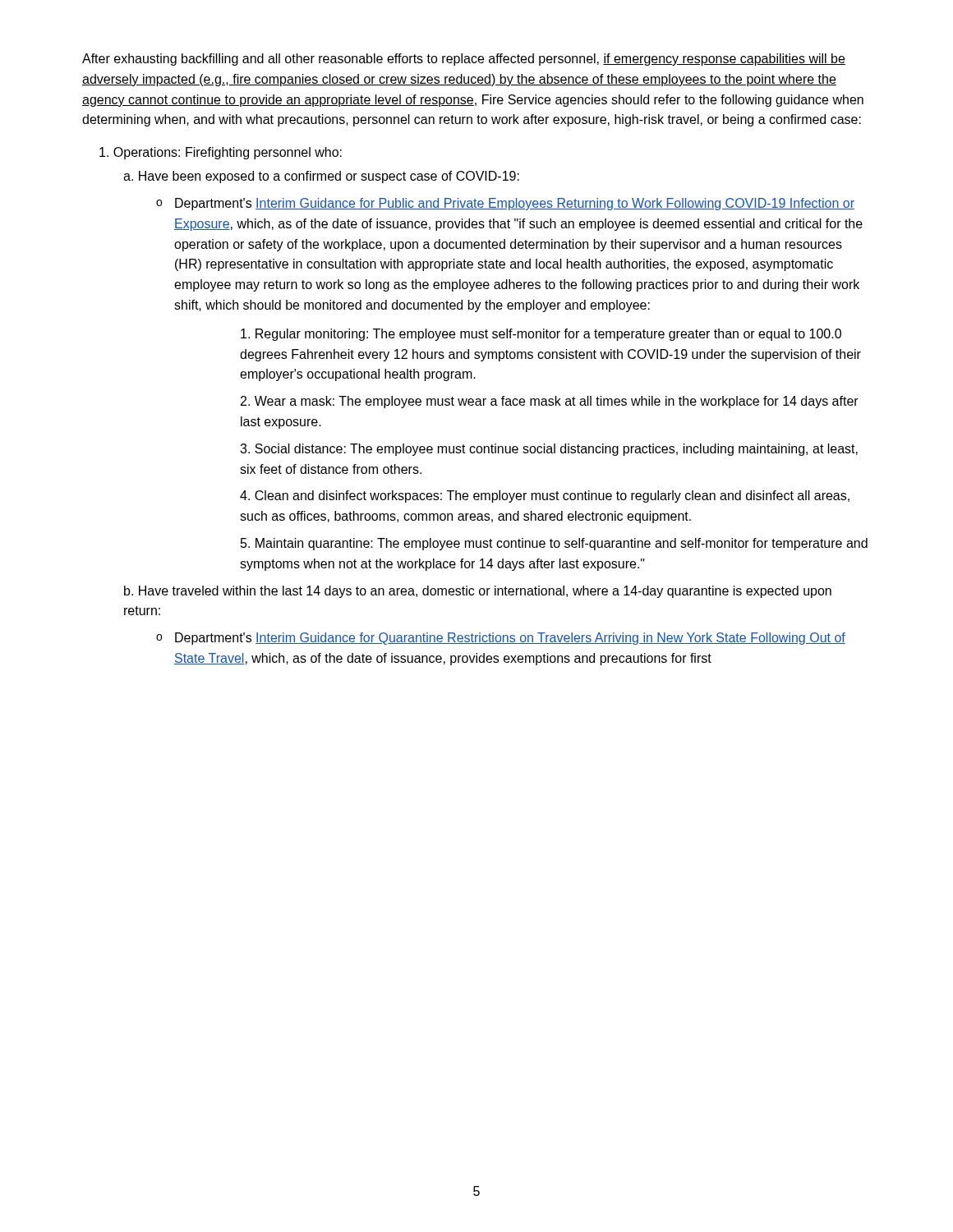Screen dimensions: 1232x953
Task: Click on the list item that reads "b. Have traveled within"
Action: (497, 625)
